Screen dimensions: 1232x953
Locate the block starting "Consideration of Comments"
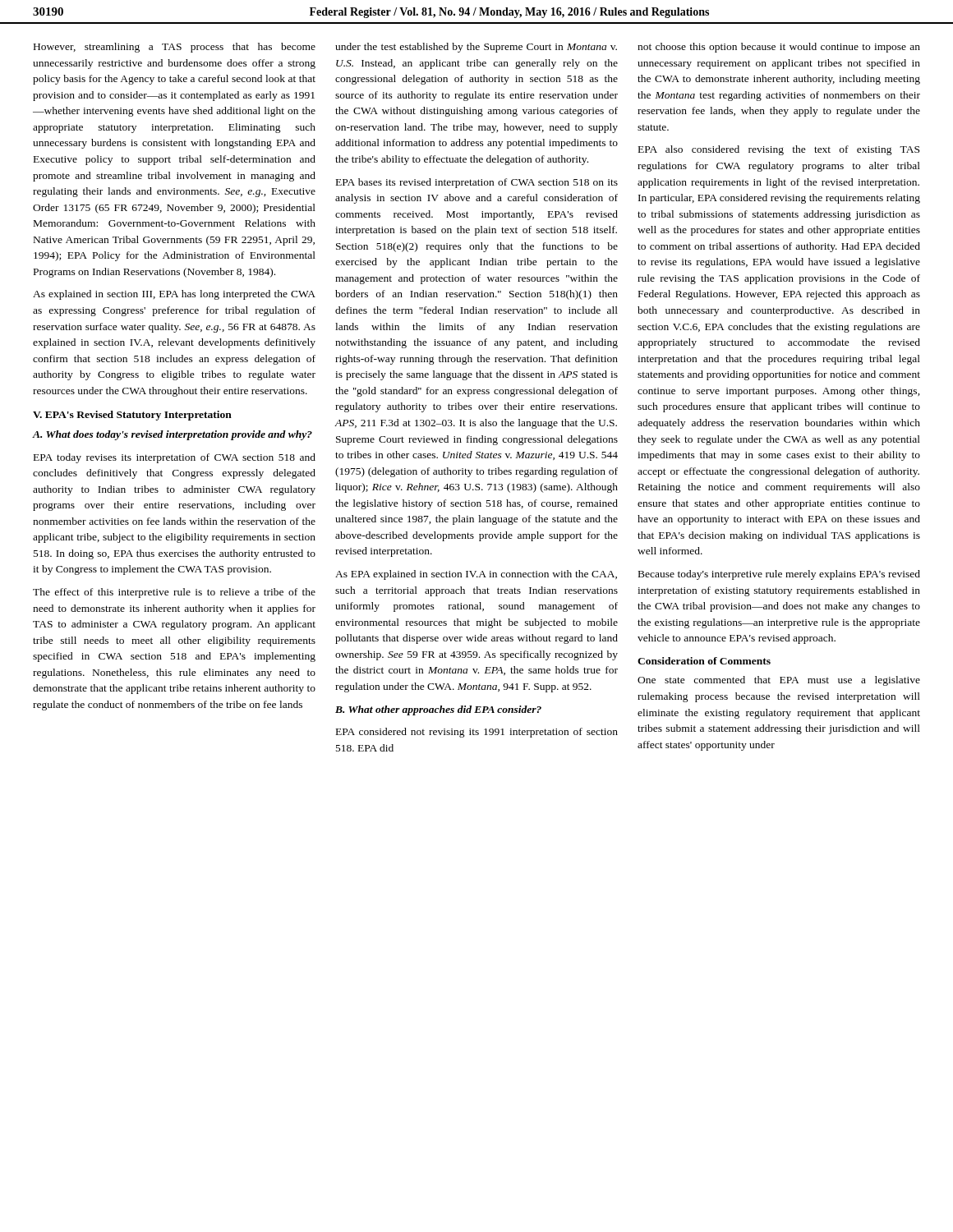click(704, 661)
